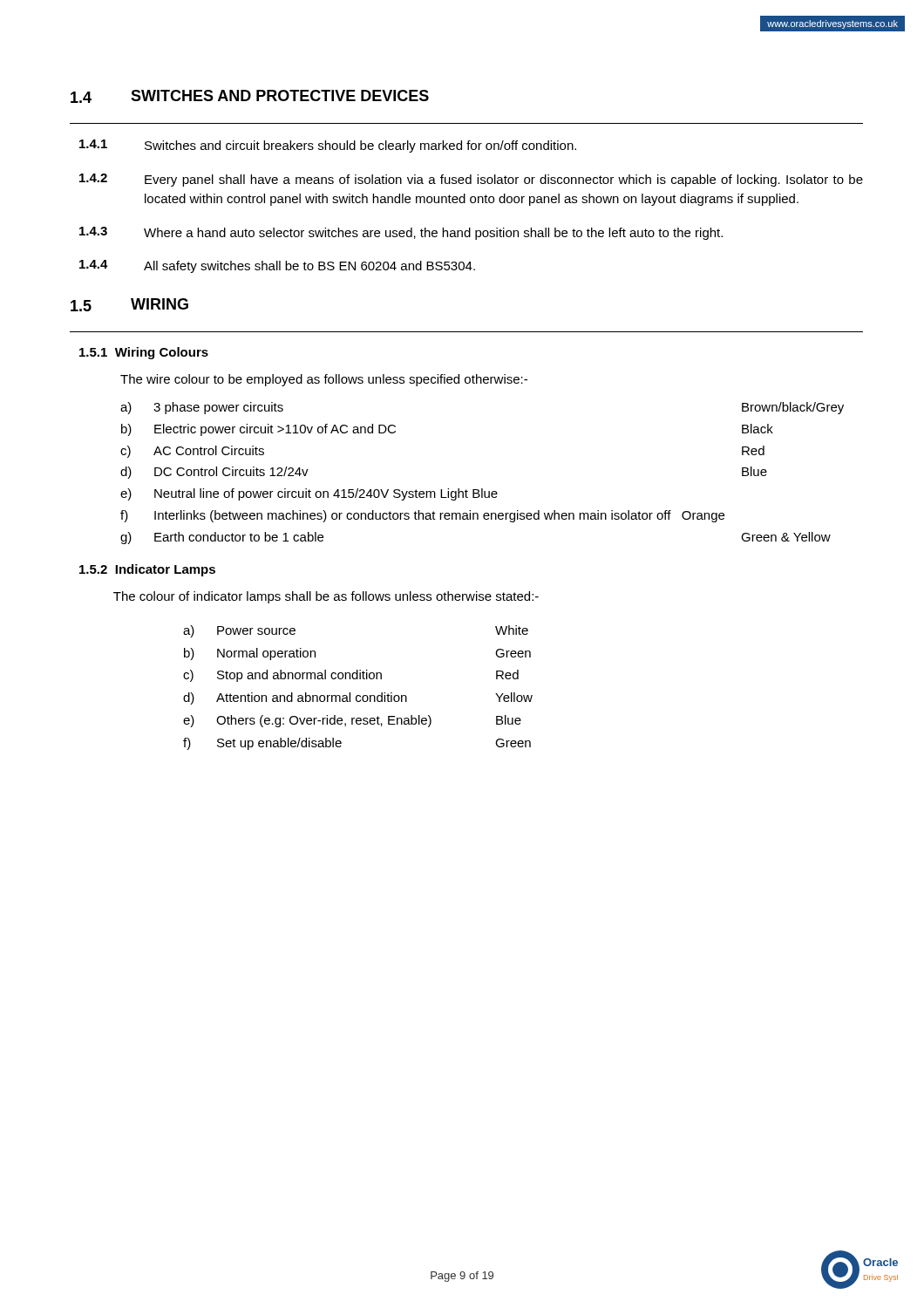Find the list item that says "c) Stop and abnormal condition Red"
This screenshot has width=924, height=1308.
tap(374, 675)
